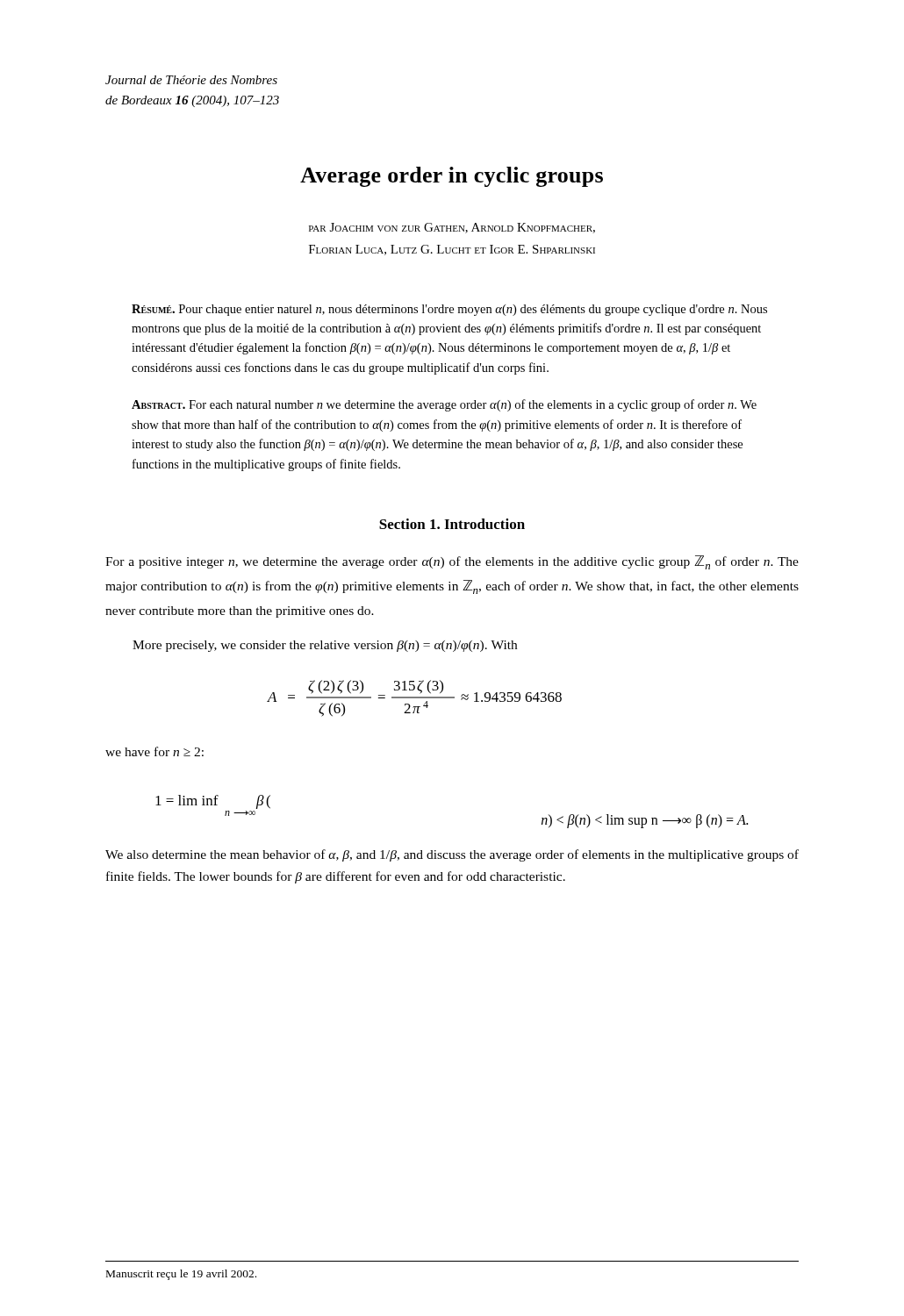Point to the formula beginning "1 = lim inf n"
This screenshot has height=1316, width=904.
pos(213,802)
